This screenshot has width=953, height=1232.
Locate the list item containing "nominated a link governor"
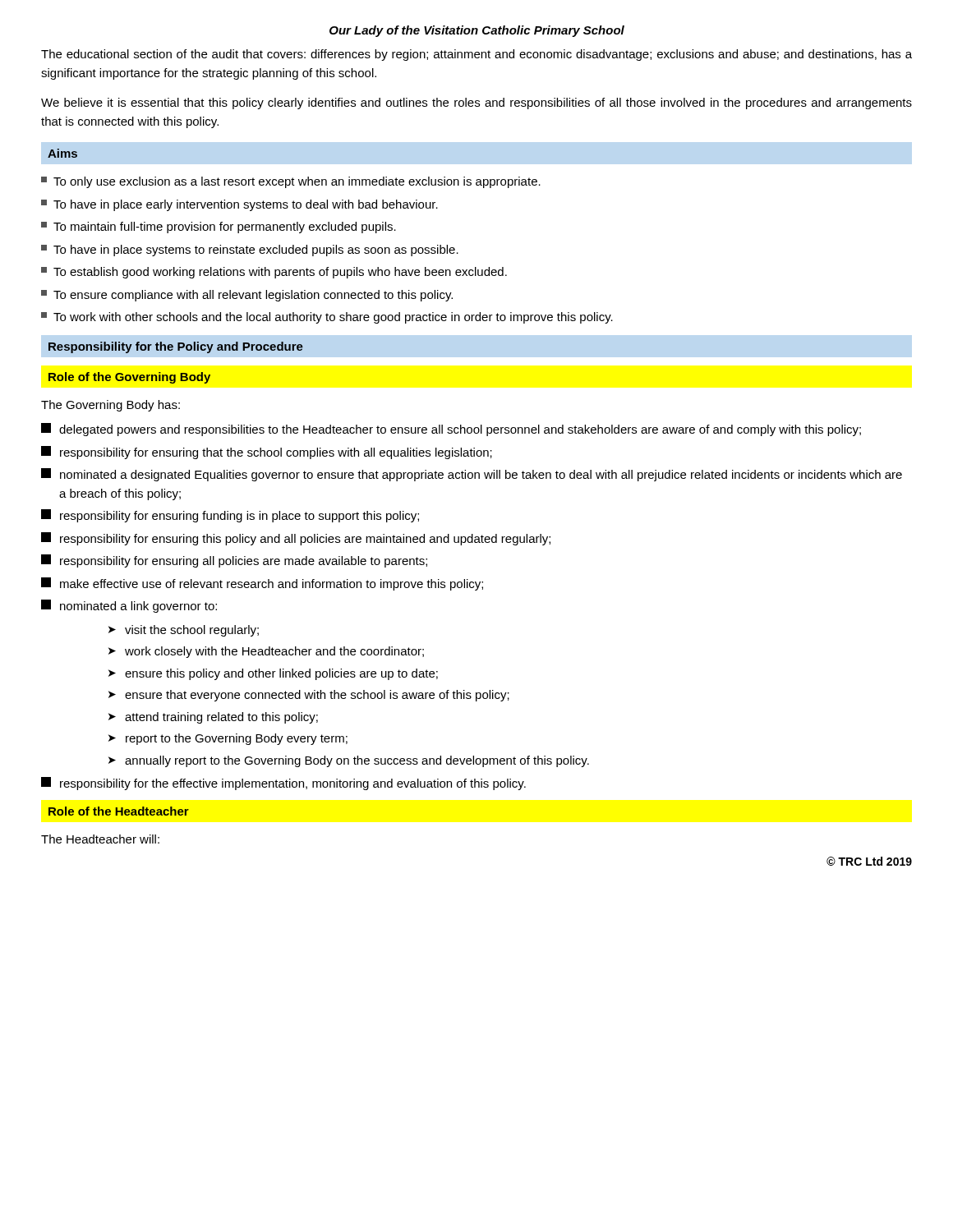pos(130,606)
